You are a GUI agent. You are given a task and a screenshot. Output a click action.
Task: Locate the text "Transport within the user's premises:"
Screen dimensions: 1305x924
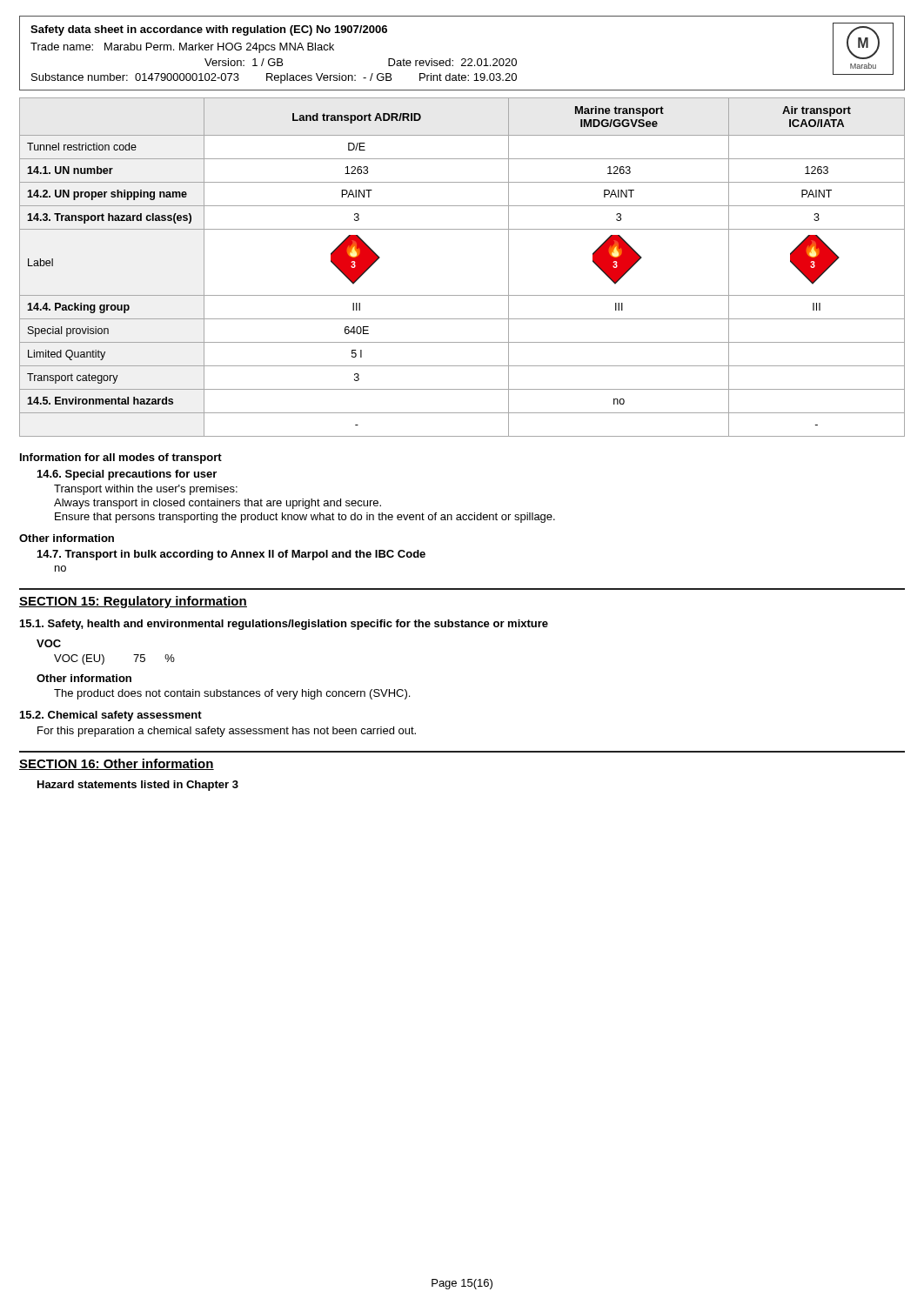pos(146,488)
